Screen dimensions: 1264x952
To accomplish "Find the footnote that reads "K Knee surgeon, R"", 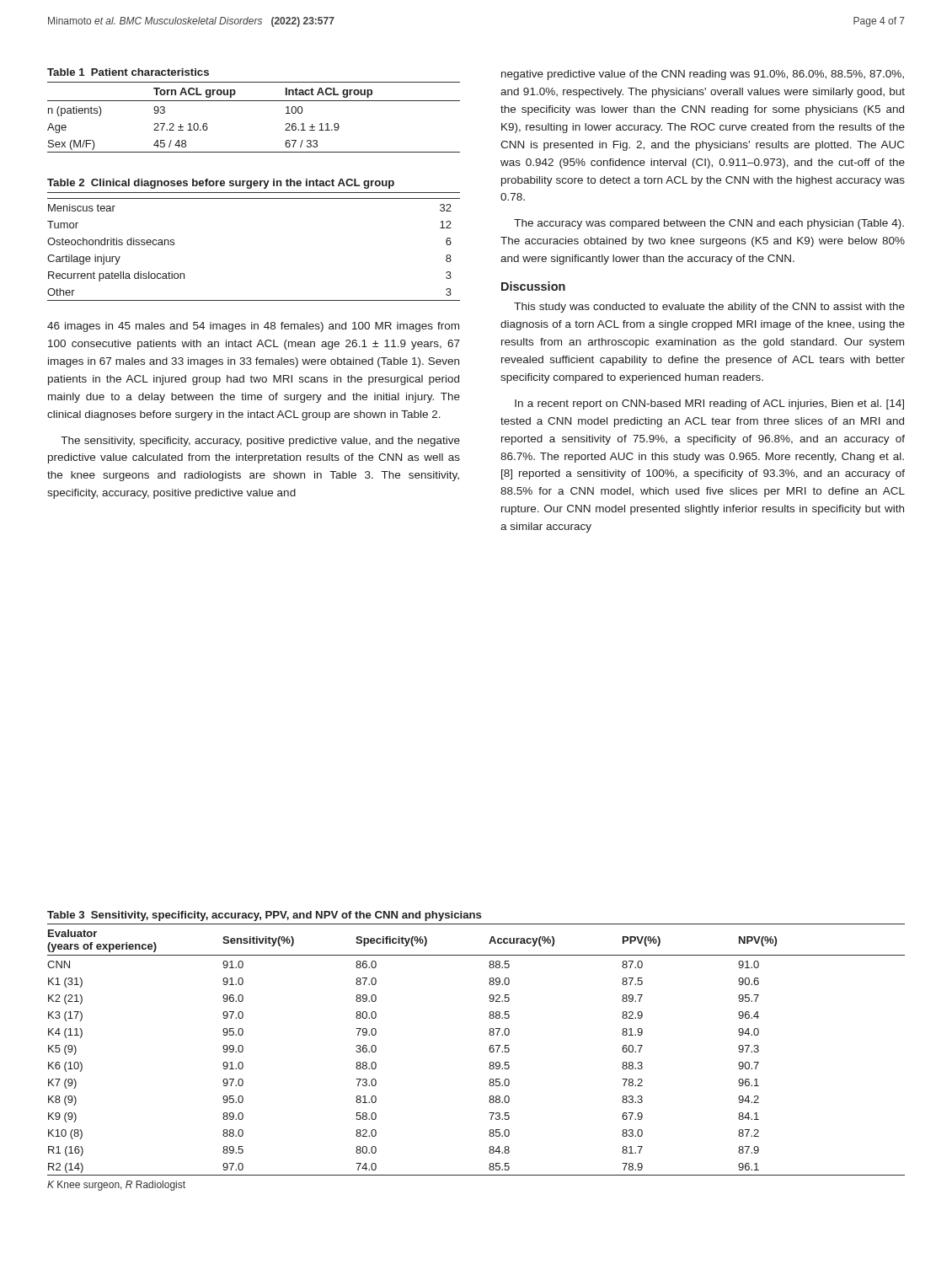I will tap(116, 1185).
